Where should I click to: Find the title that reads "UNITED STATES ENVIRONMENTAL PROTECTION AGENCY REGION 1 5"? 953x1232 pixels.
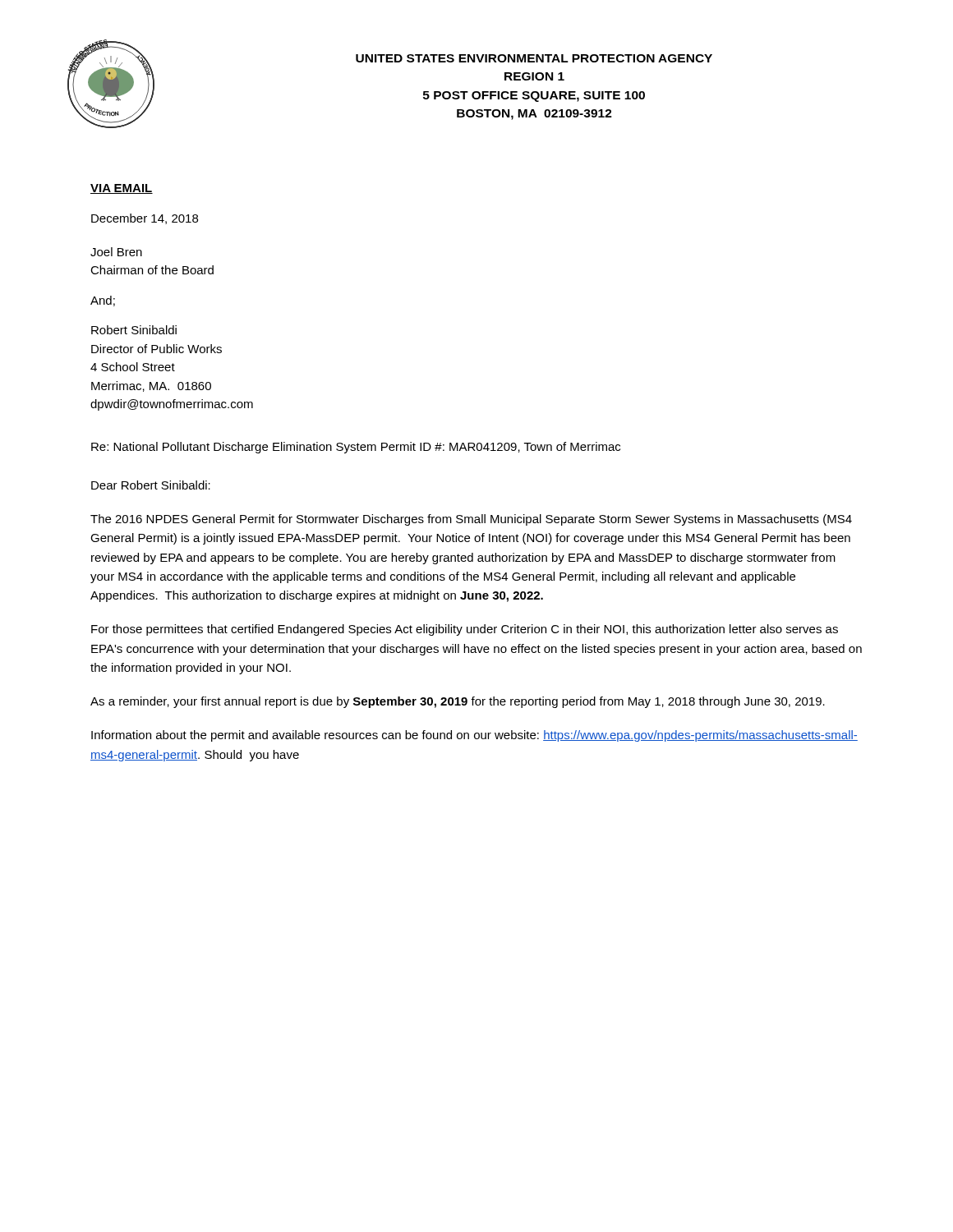(x=534, y=86)
